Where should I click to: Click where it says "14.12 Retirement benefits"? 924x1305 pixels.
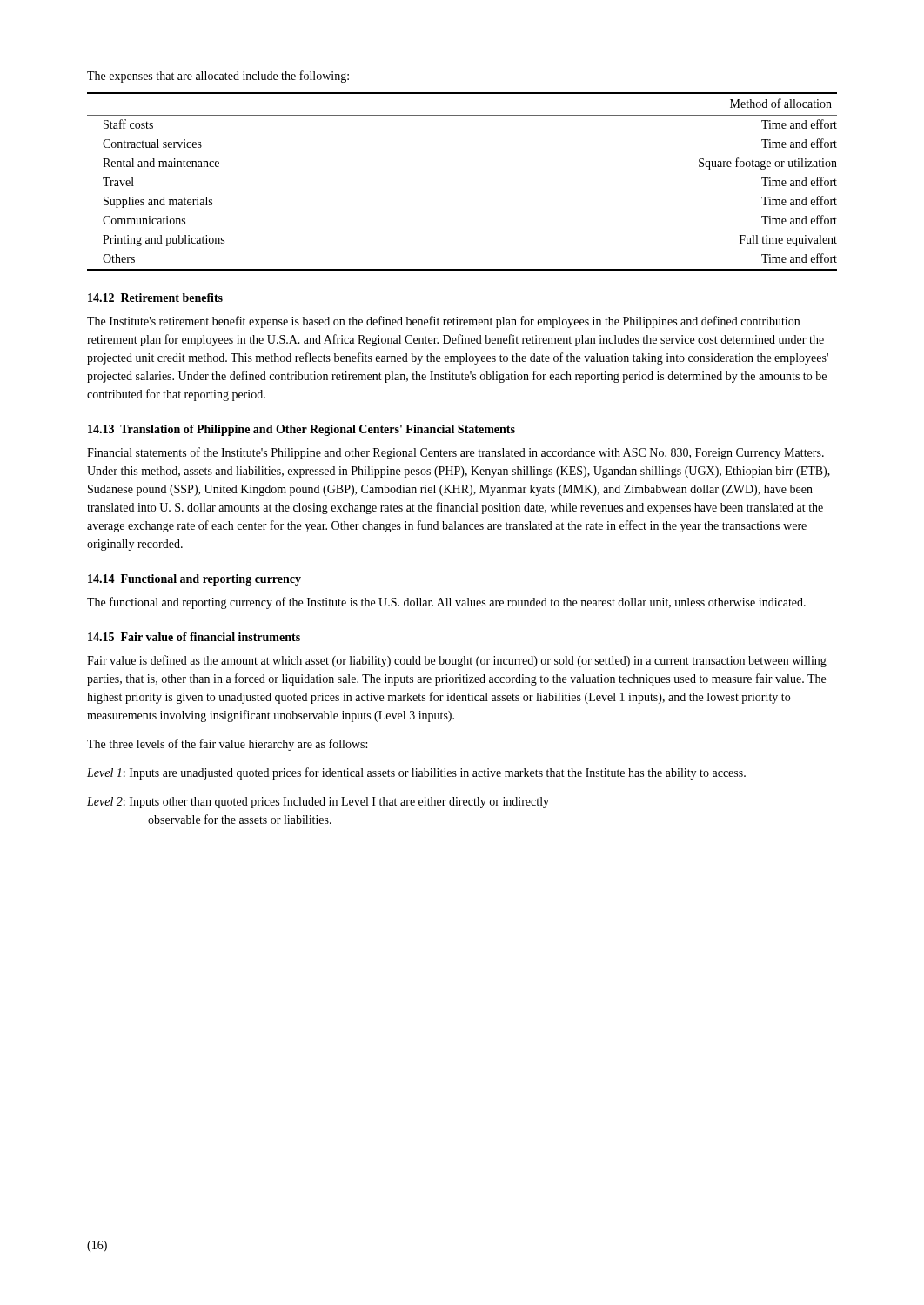pyautogui.click(x=155, y=298)
